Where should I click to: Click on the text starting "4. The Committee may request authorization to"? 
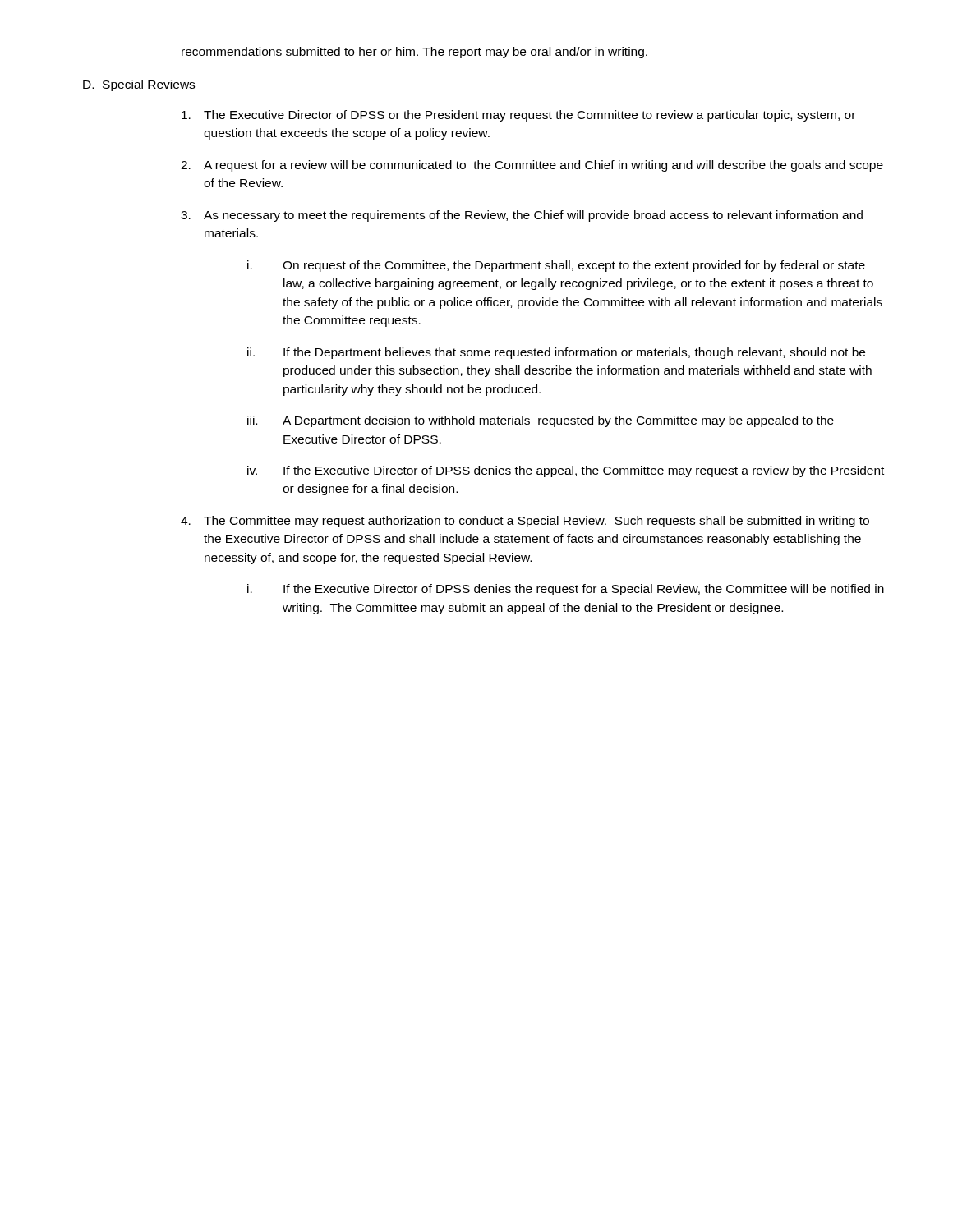point(534,539)
